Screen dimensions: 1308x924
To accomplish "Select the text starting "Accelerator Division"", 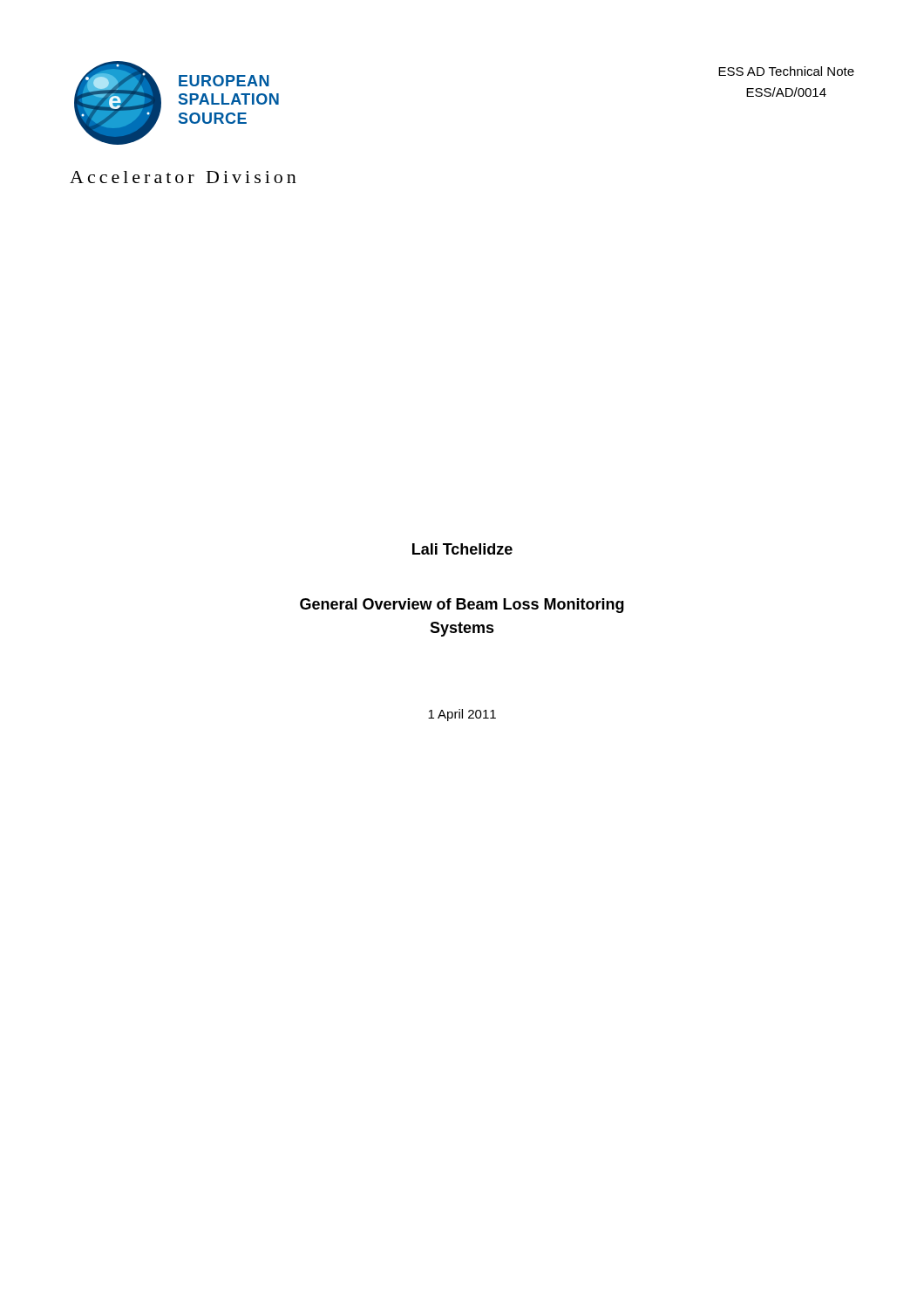I will point(185,177).
